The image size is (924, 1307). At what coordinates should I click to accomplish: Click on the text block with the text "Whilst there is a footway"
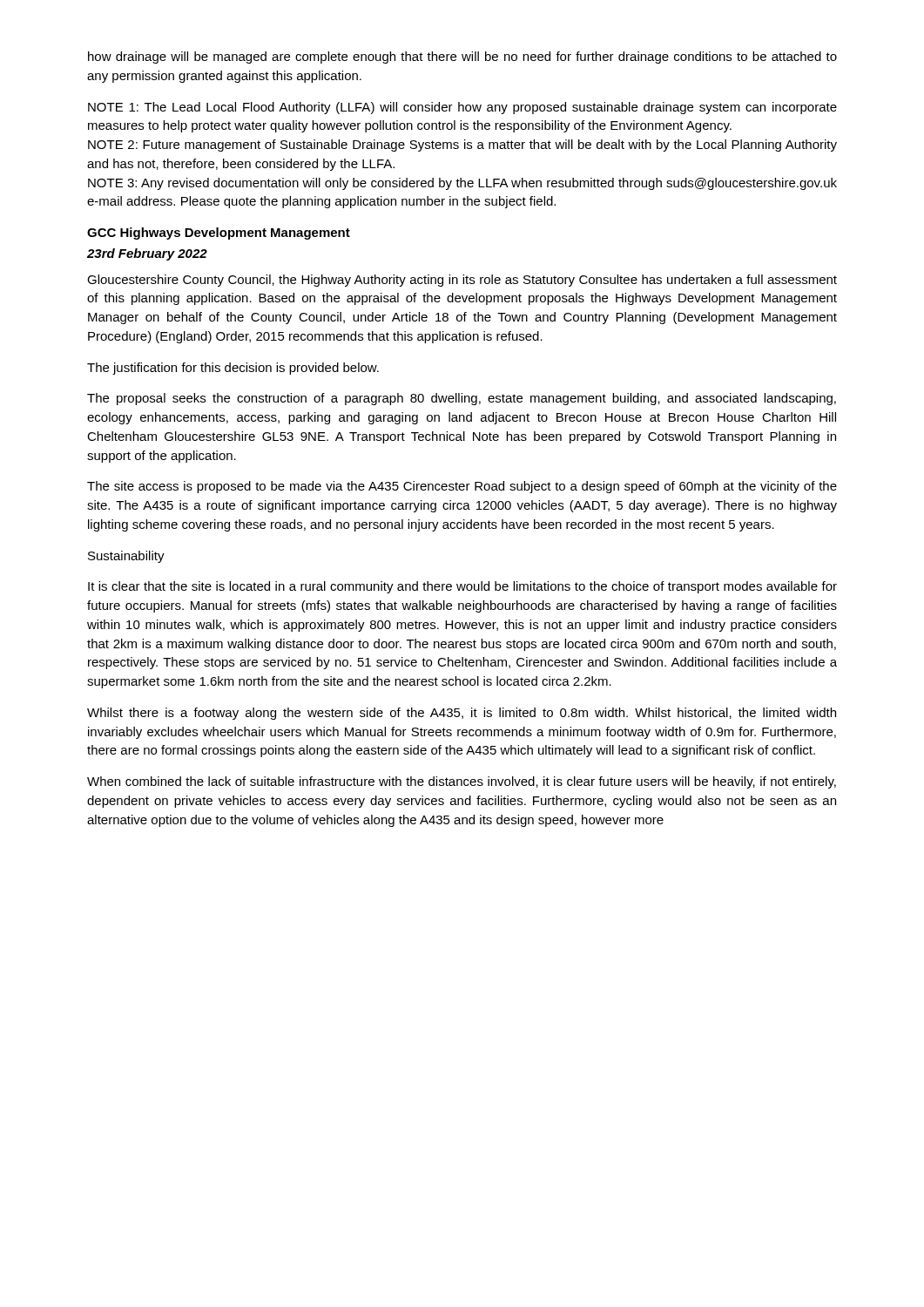pyautogui.click(x=462, y=731)
